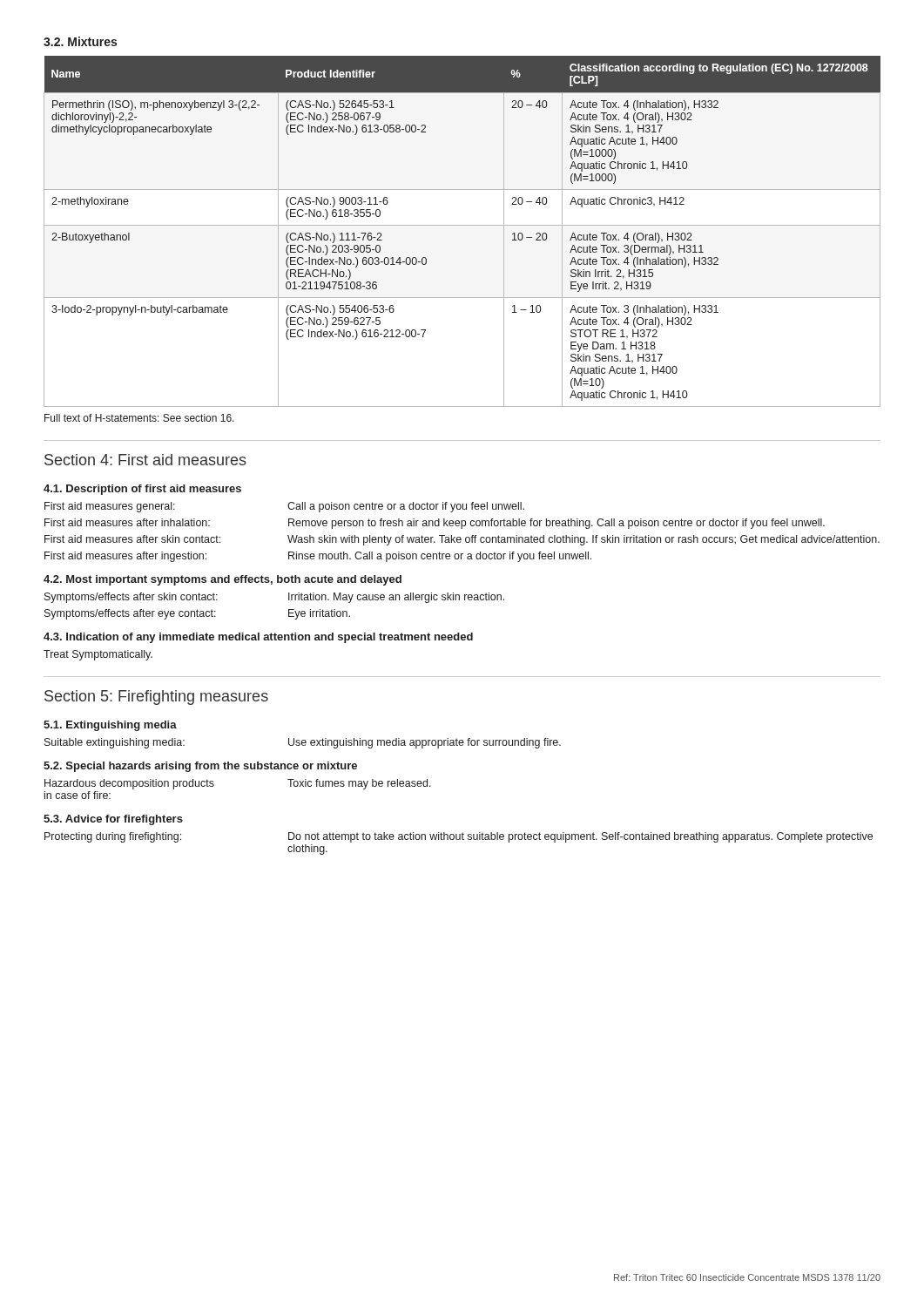Point to the block beginning "Hazardous decomposition productsin case of fire:"
Screen dimensions: 1307x924
click(x=128, y=784)
